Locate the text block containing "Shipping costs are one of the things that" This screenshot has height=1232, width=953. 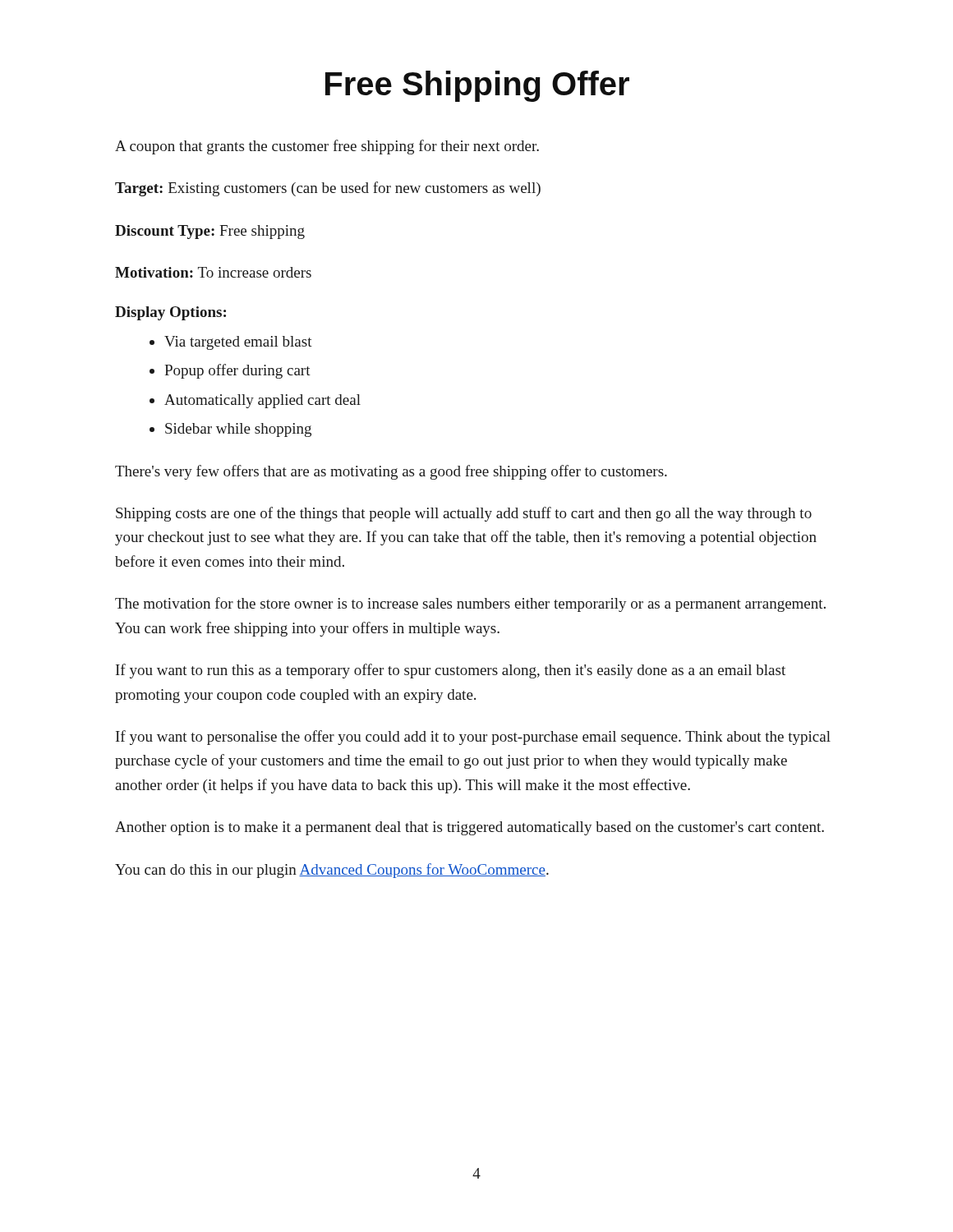pyautogui.click(x=476, y=537)
